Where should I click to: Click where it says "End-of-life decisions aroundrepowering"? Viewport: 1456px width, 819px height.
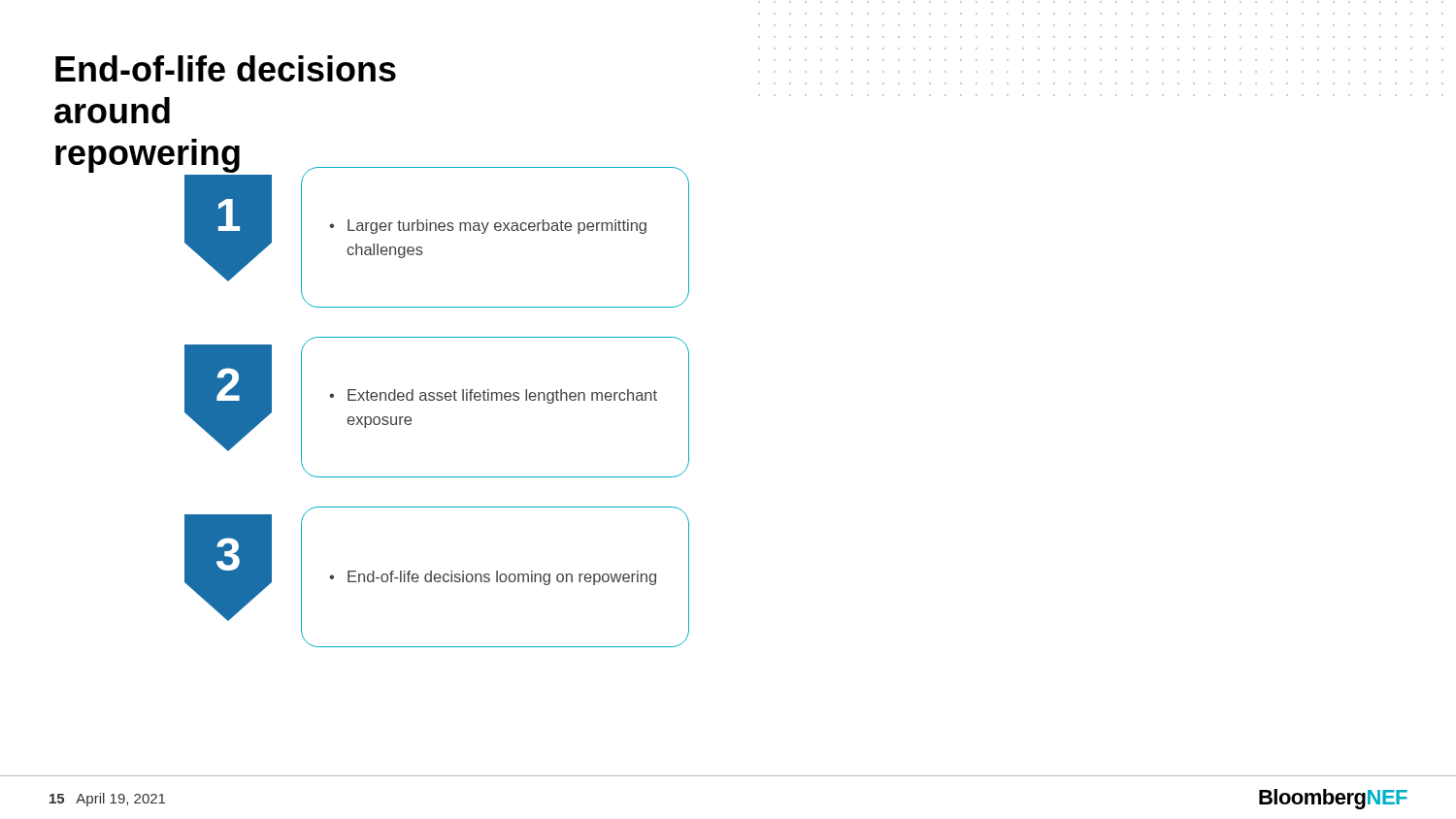pos(226,68)
